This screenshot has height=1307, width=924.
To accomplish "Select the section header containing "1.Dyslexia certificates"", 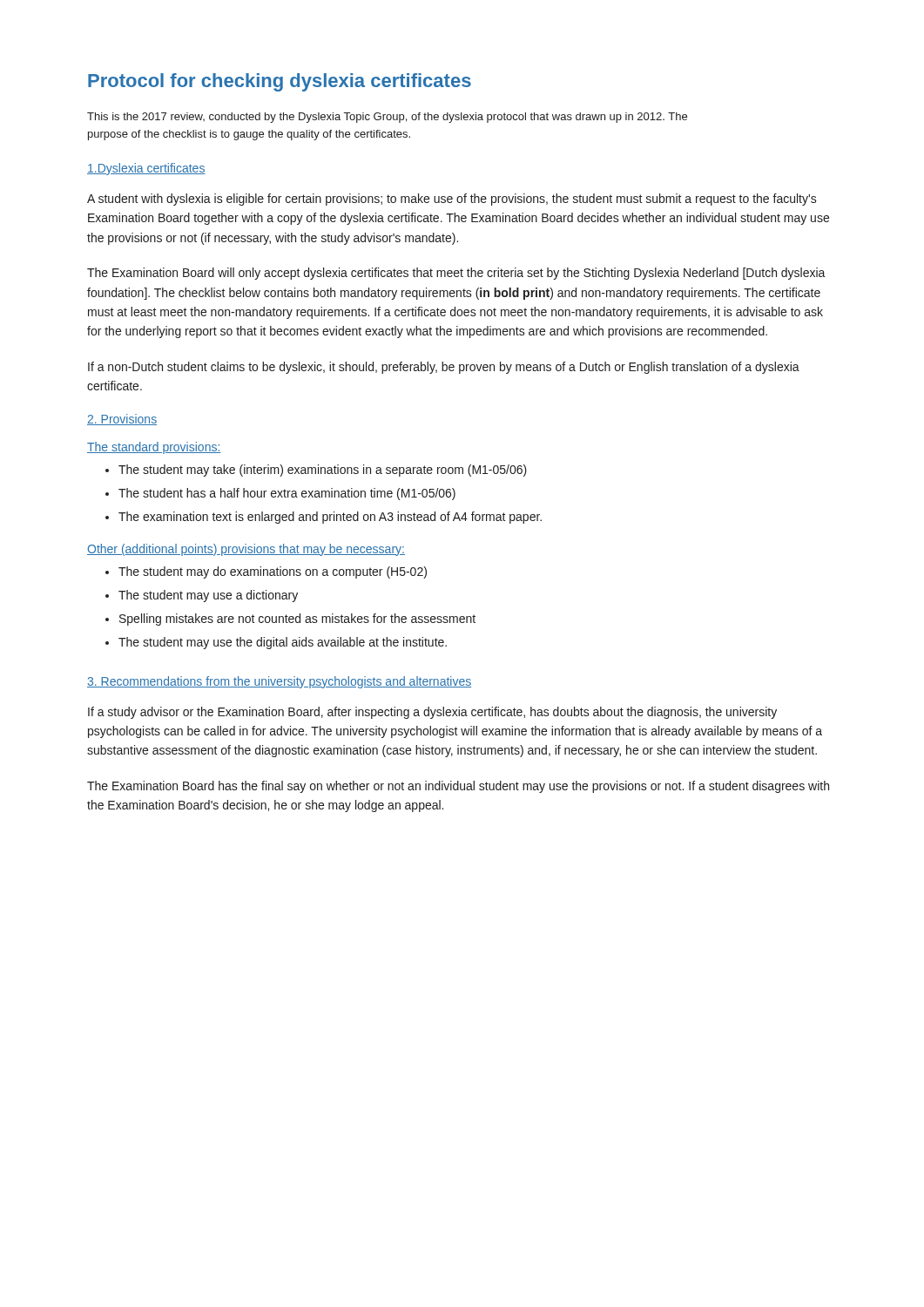I will click(146, 169).
